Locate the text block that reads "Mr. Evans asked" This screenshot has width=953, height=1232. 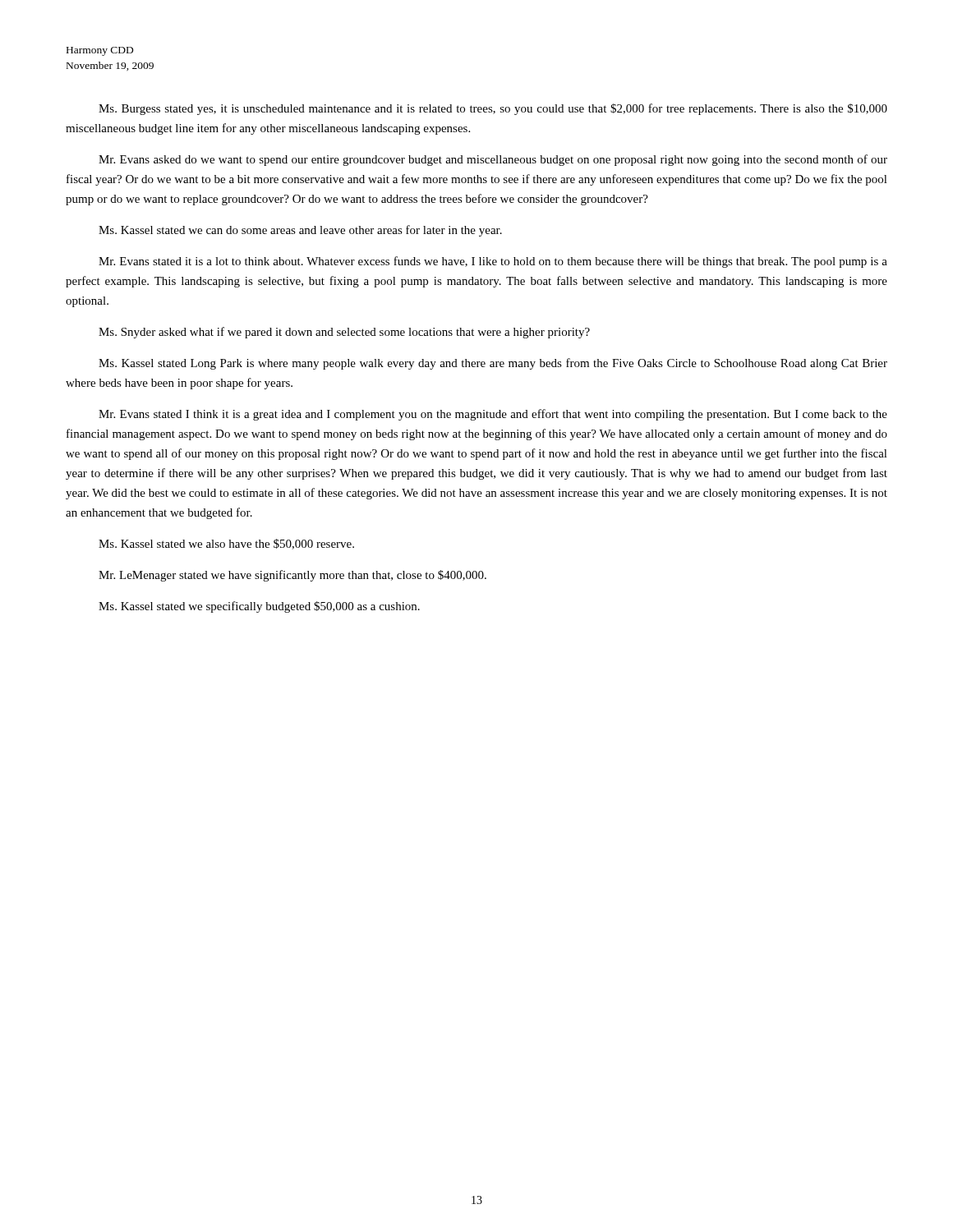(x=476, y=179)
